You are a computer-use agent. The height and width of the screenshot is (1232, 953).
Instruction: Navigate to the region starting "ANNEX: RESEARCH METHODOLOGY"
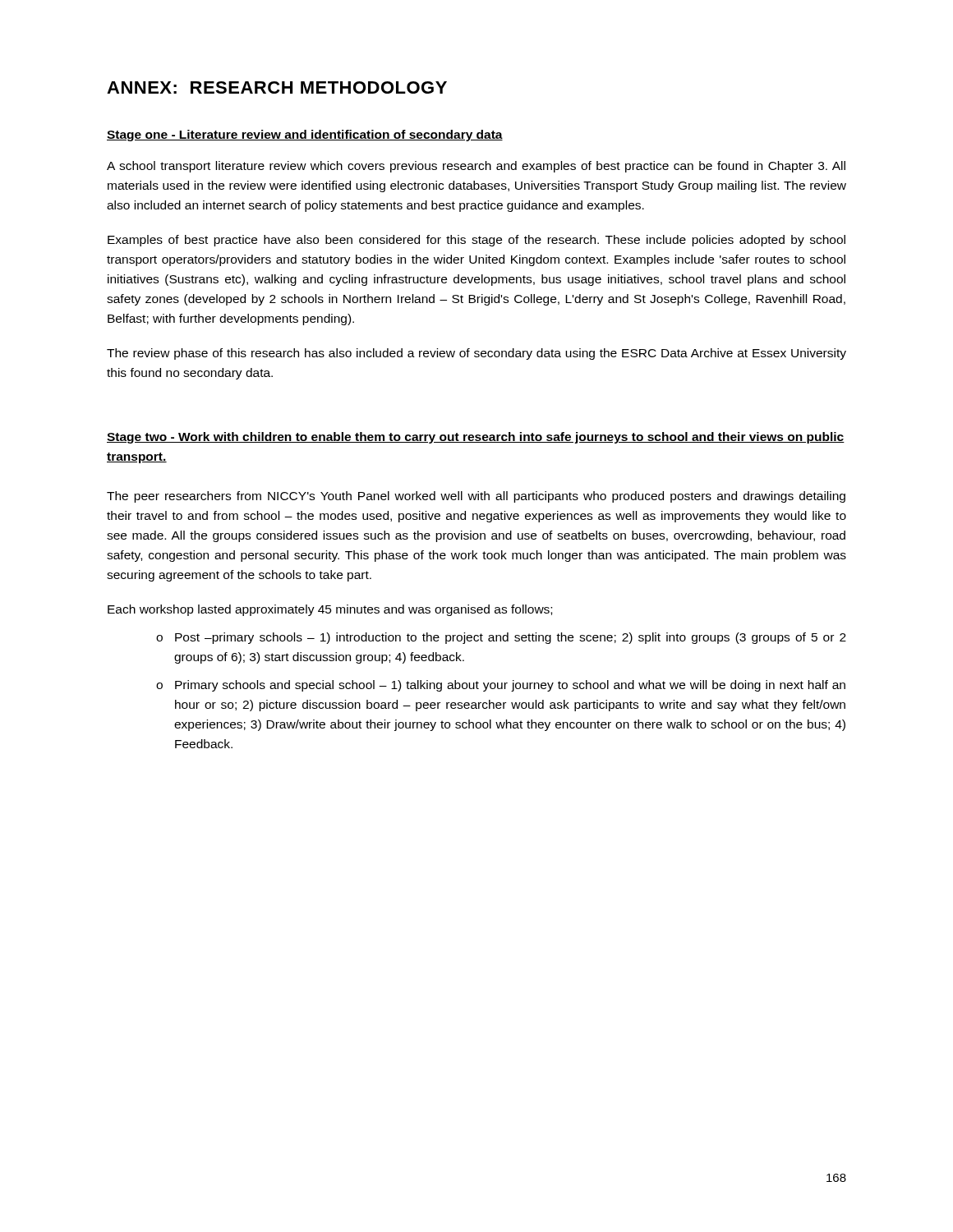277,87
